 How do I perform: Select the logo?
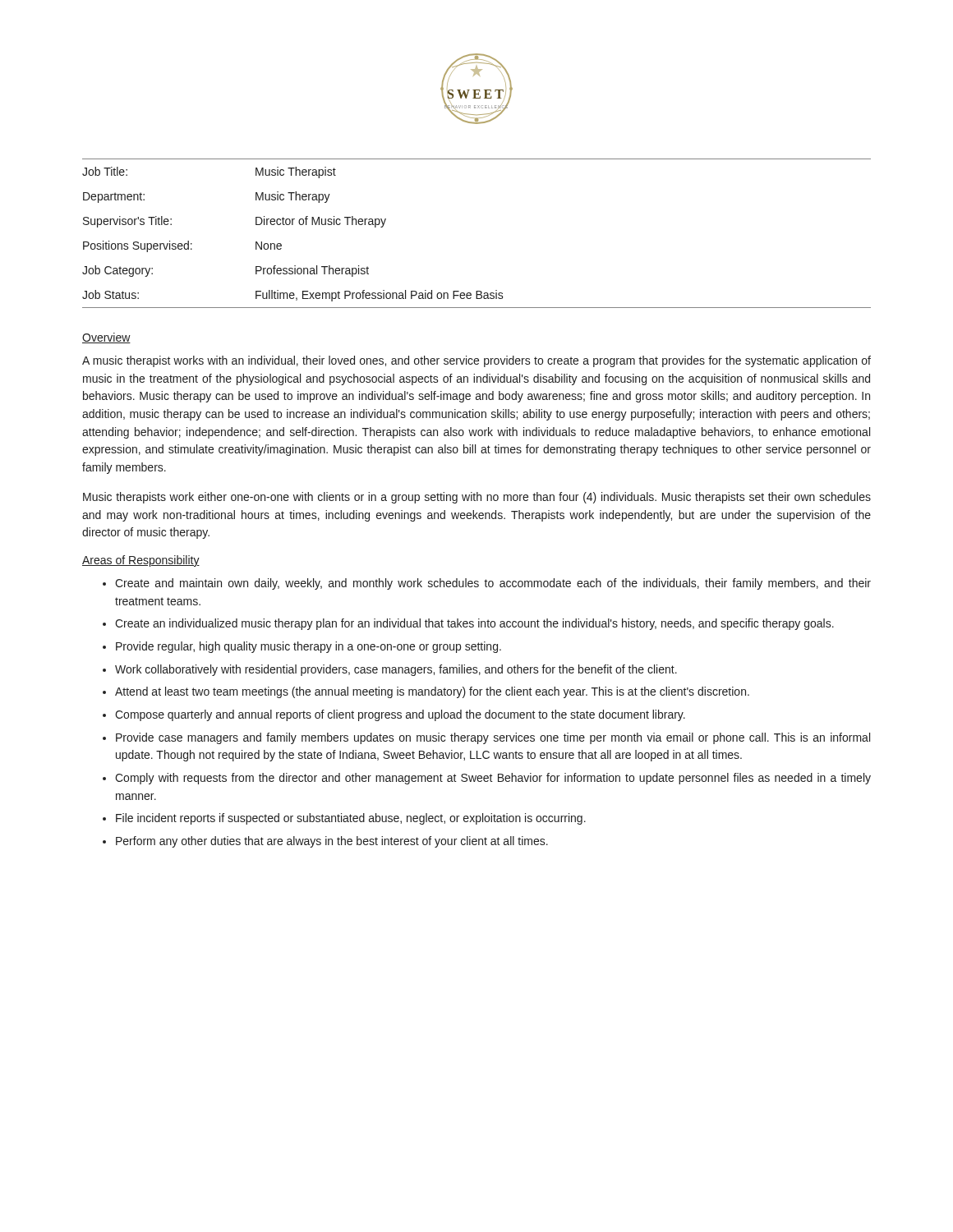click(x=476, y=96)
